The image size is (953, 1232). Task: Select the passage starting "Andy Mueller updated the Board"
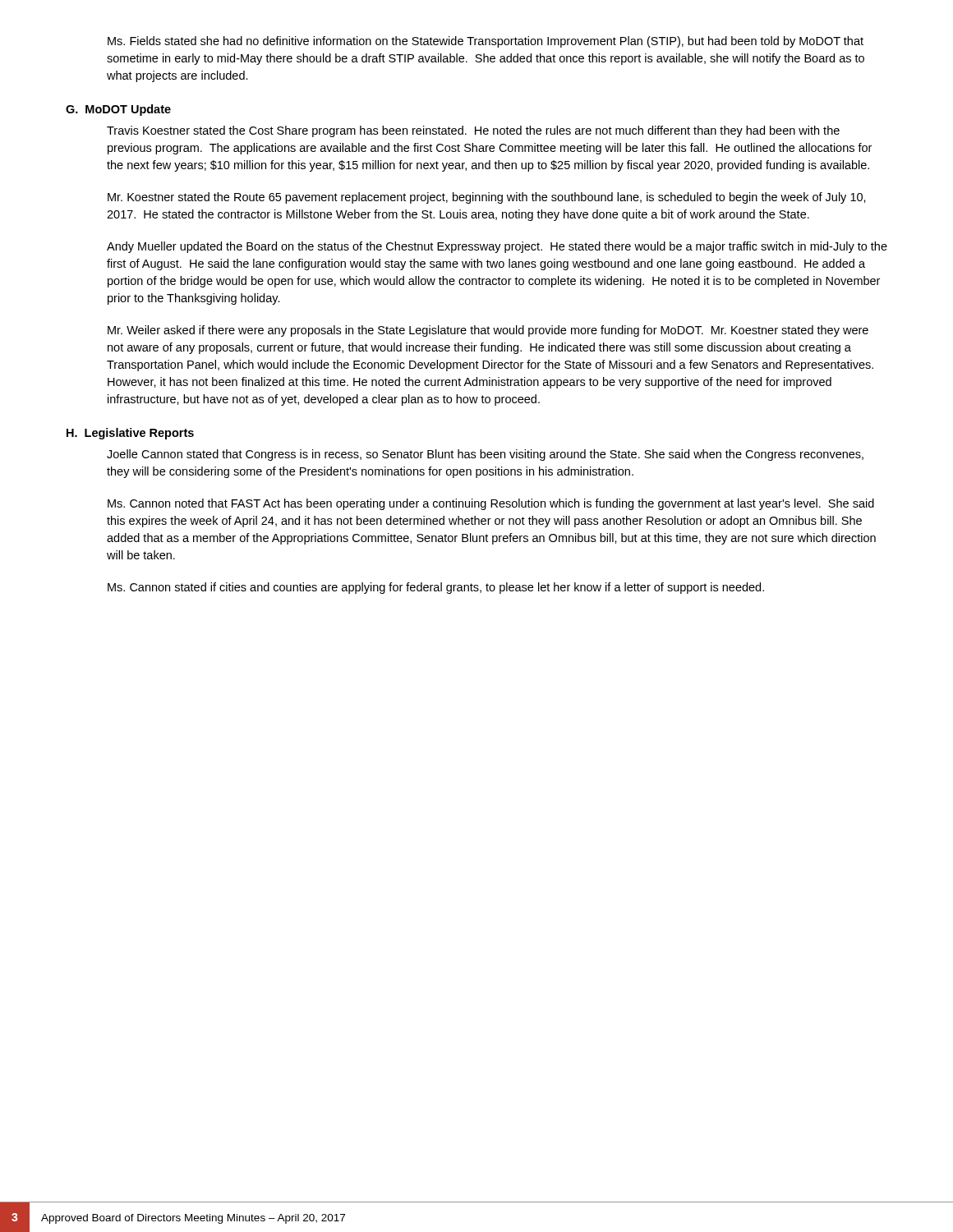click(497, 272)
